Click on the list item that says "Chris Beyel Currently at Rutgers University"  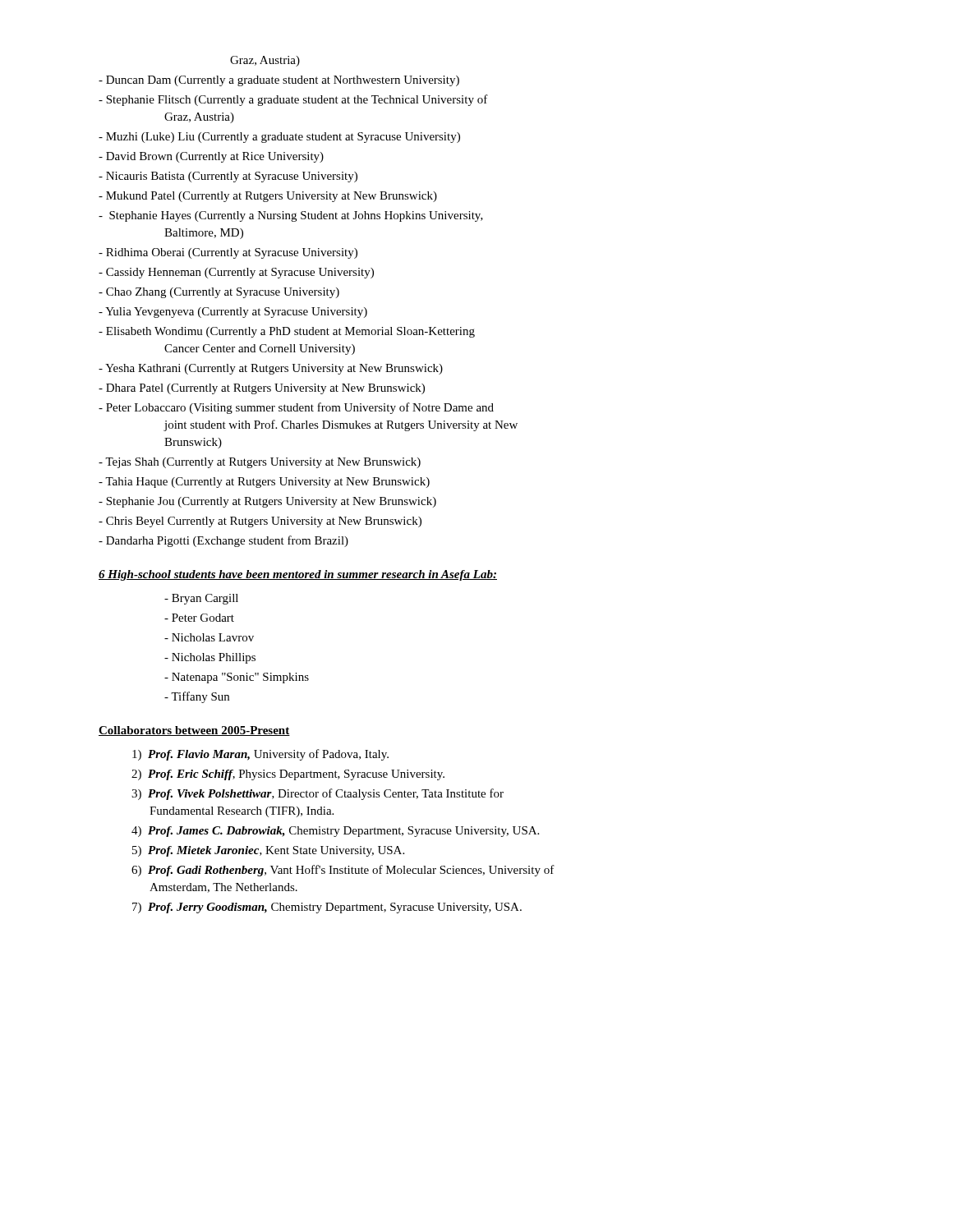coord(260,521)
